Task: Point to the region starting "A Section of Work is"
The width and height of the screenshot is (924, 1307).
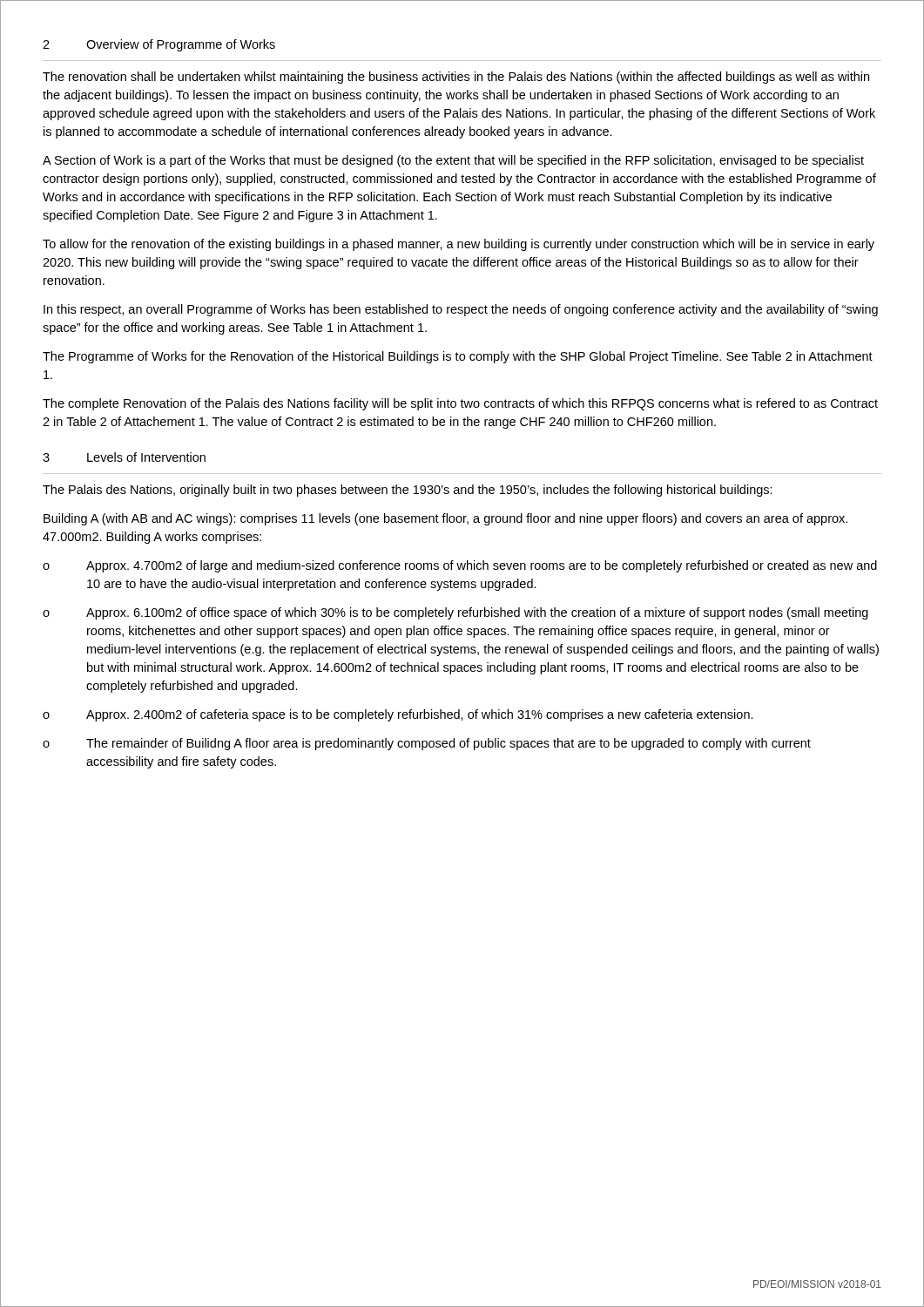Action: [459, 188]
